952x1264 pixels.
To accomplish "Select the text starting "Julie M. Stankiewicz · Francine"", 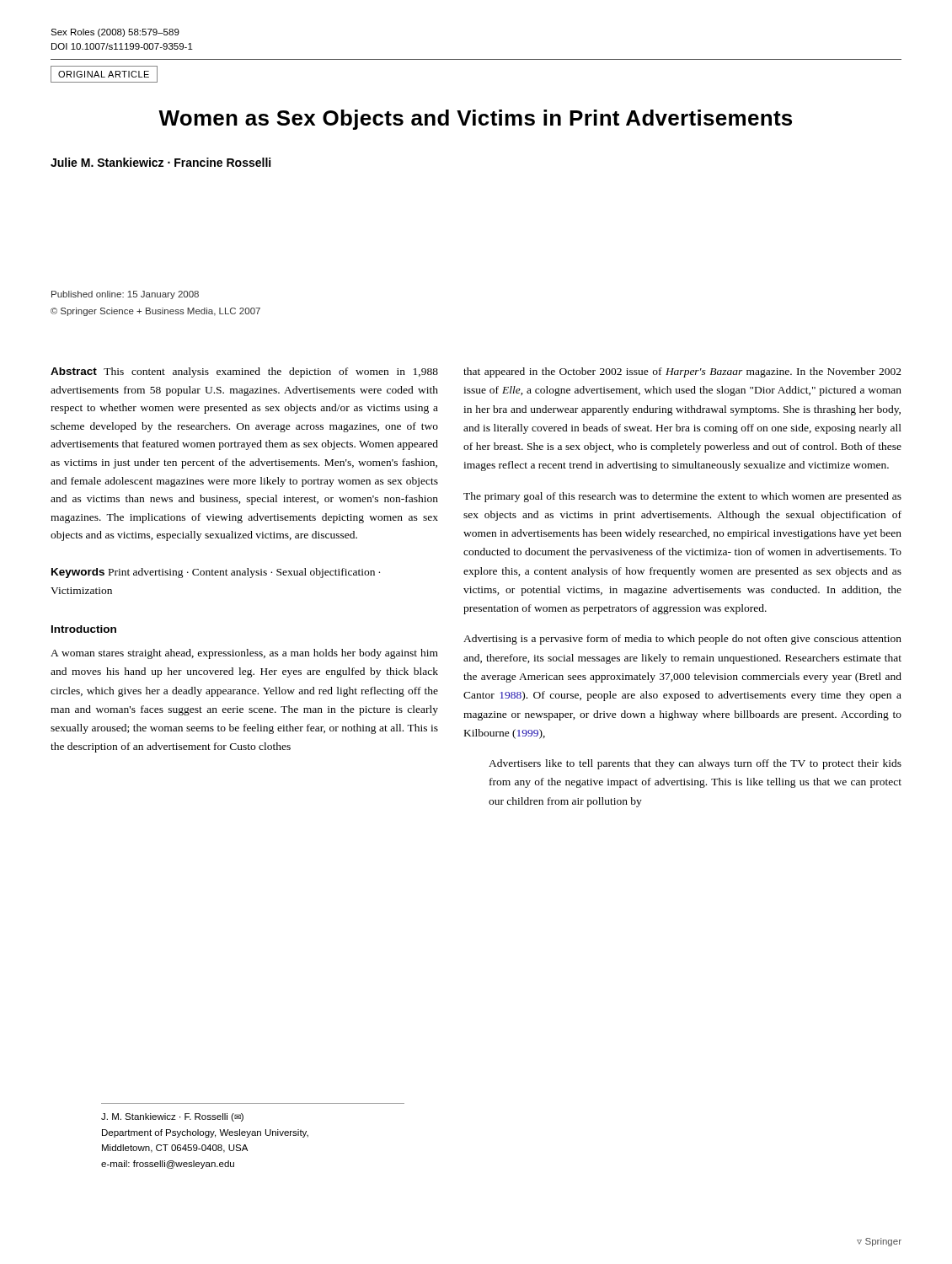I will 161,163.
